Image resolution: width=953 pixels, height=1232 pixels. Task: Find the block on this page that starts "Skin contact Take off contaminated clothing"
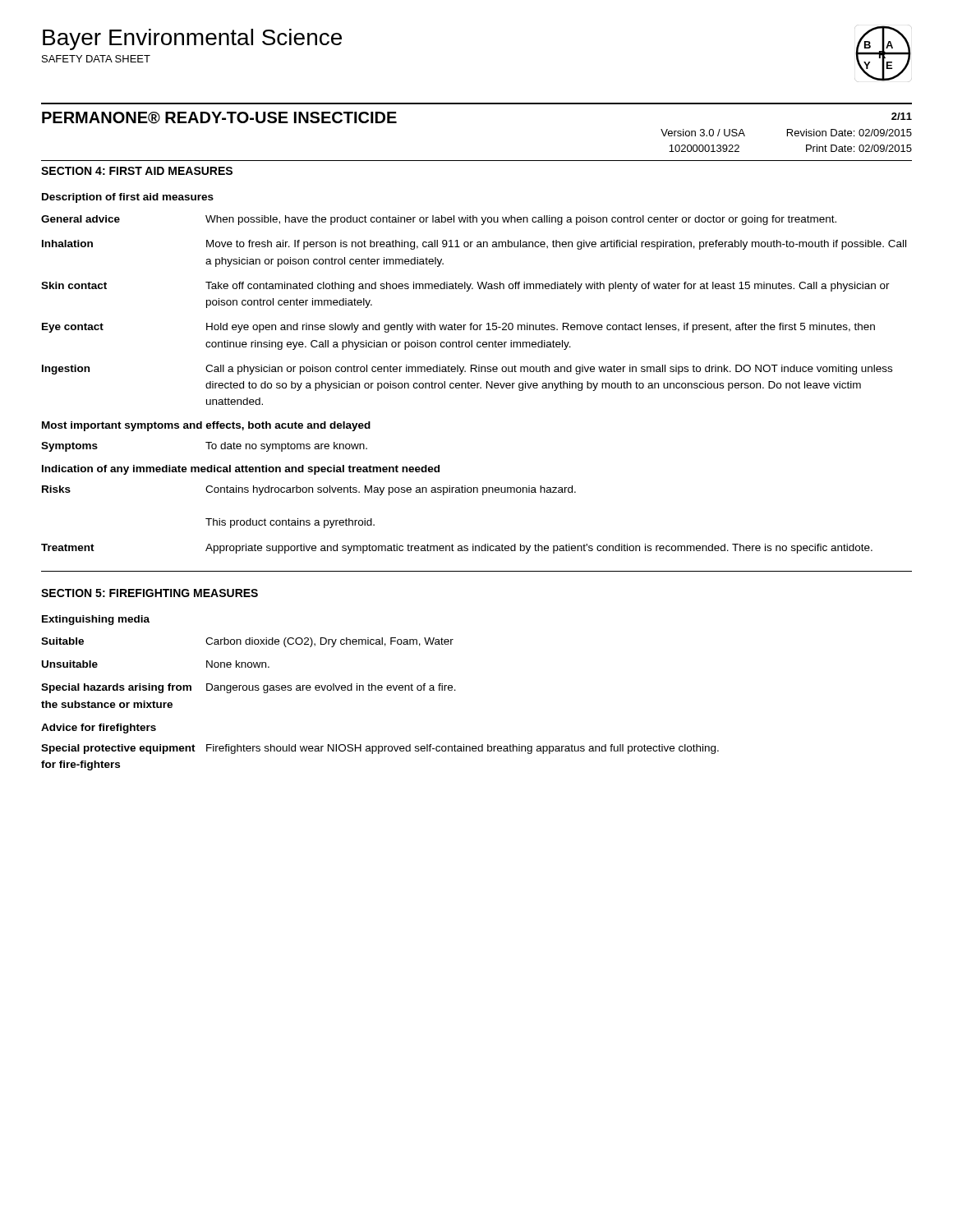(476, 294)
